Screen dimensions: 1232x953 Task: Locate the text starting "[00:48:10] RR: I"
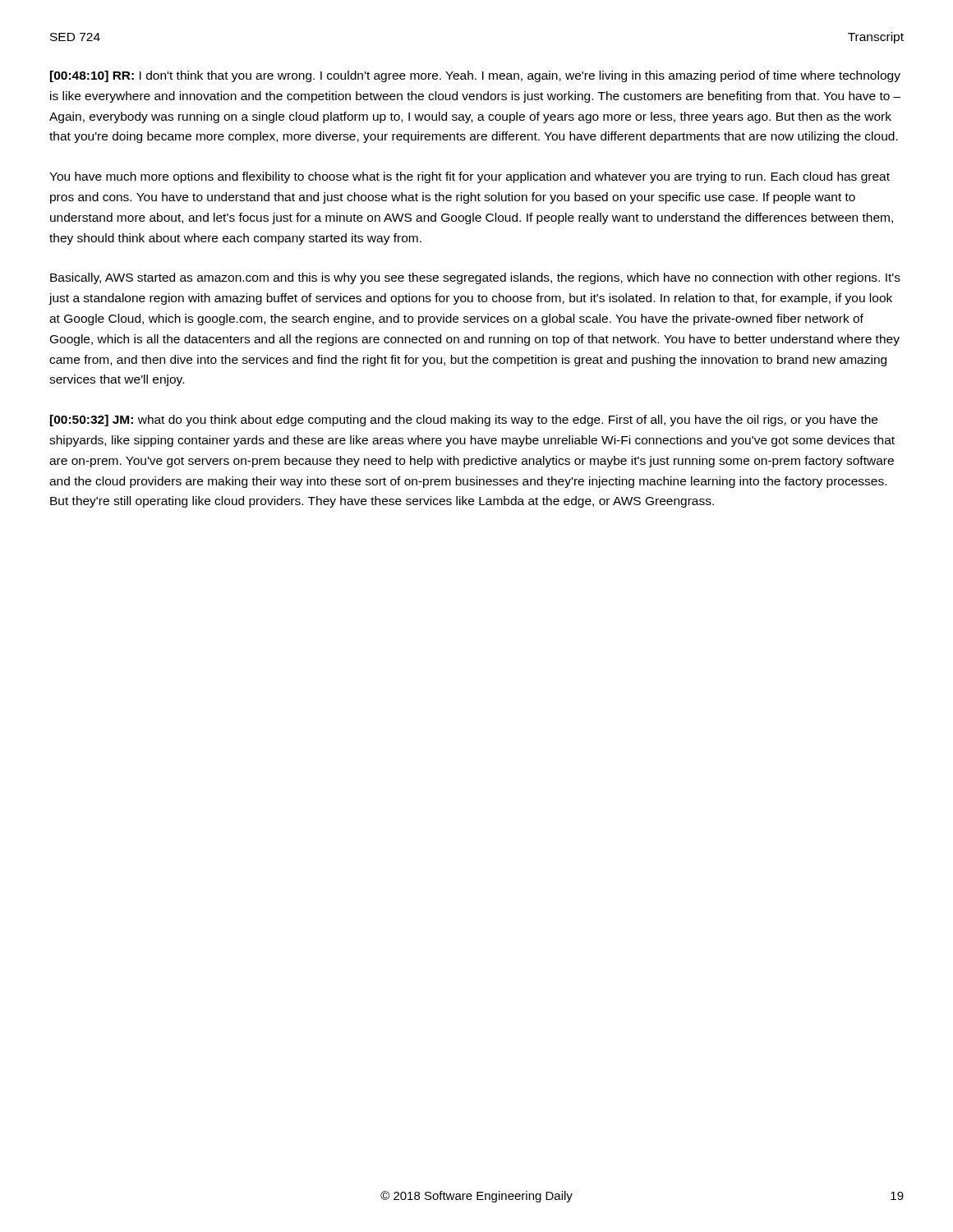475,106
